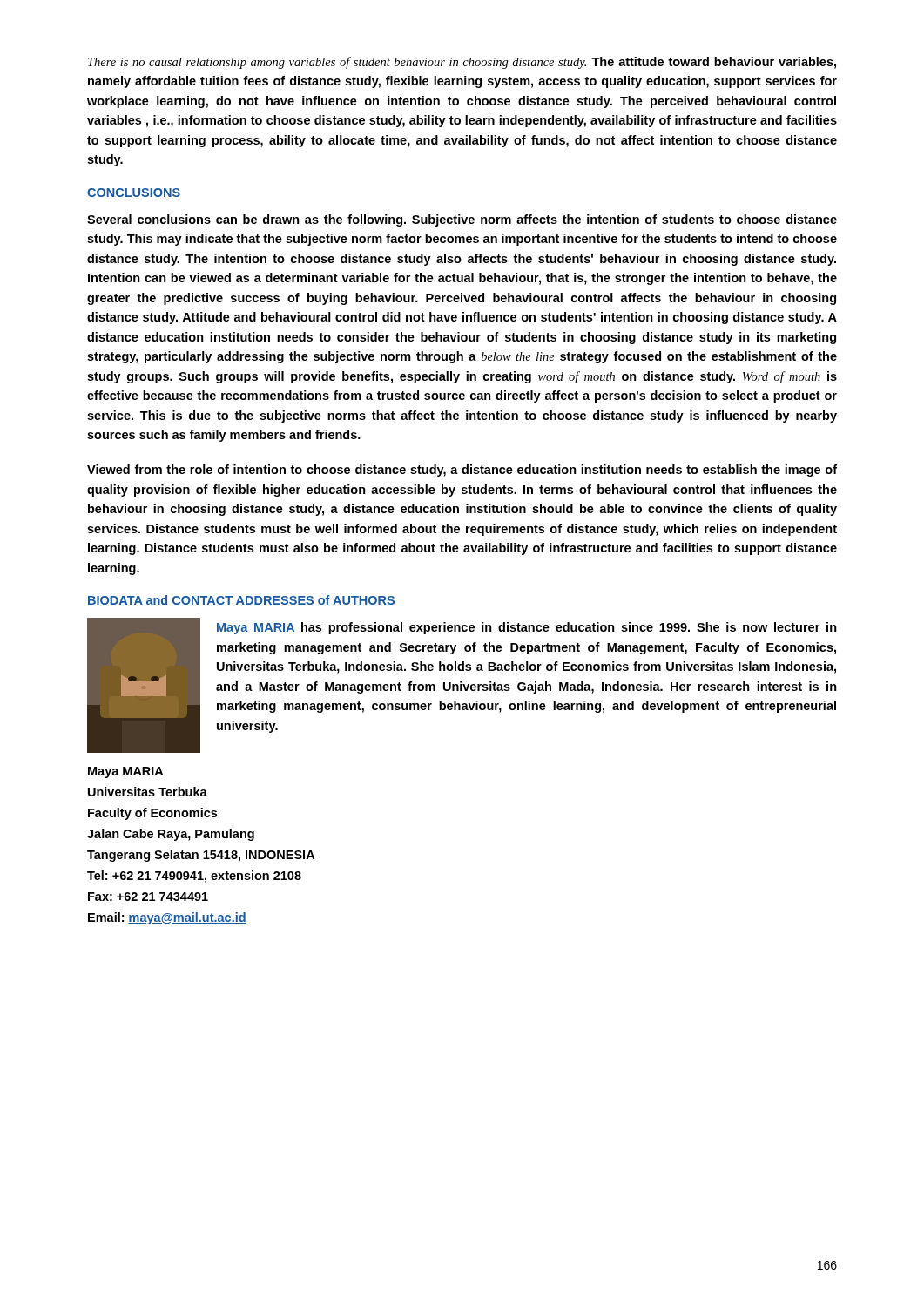The image size is (924, 1307).
Task: Click on the photo
Action: (x=144, y=686)
